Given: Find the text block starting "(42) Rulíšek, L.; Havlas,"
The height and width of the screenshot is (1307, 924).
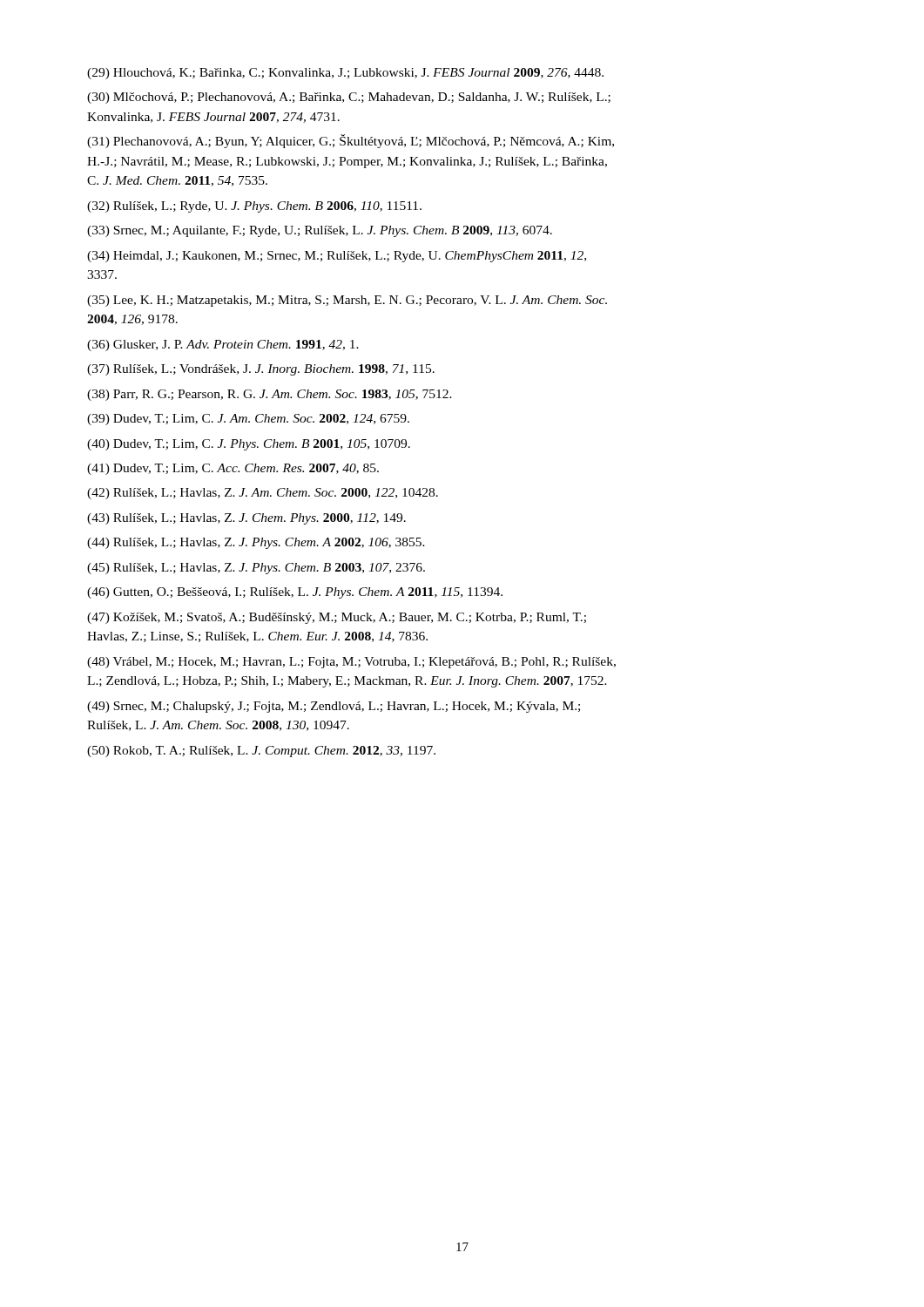Looking at the screenshot, I should tap(263, 492).
